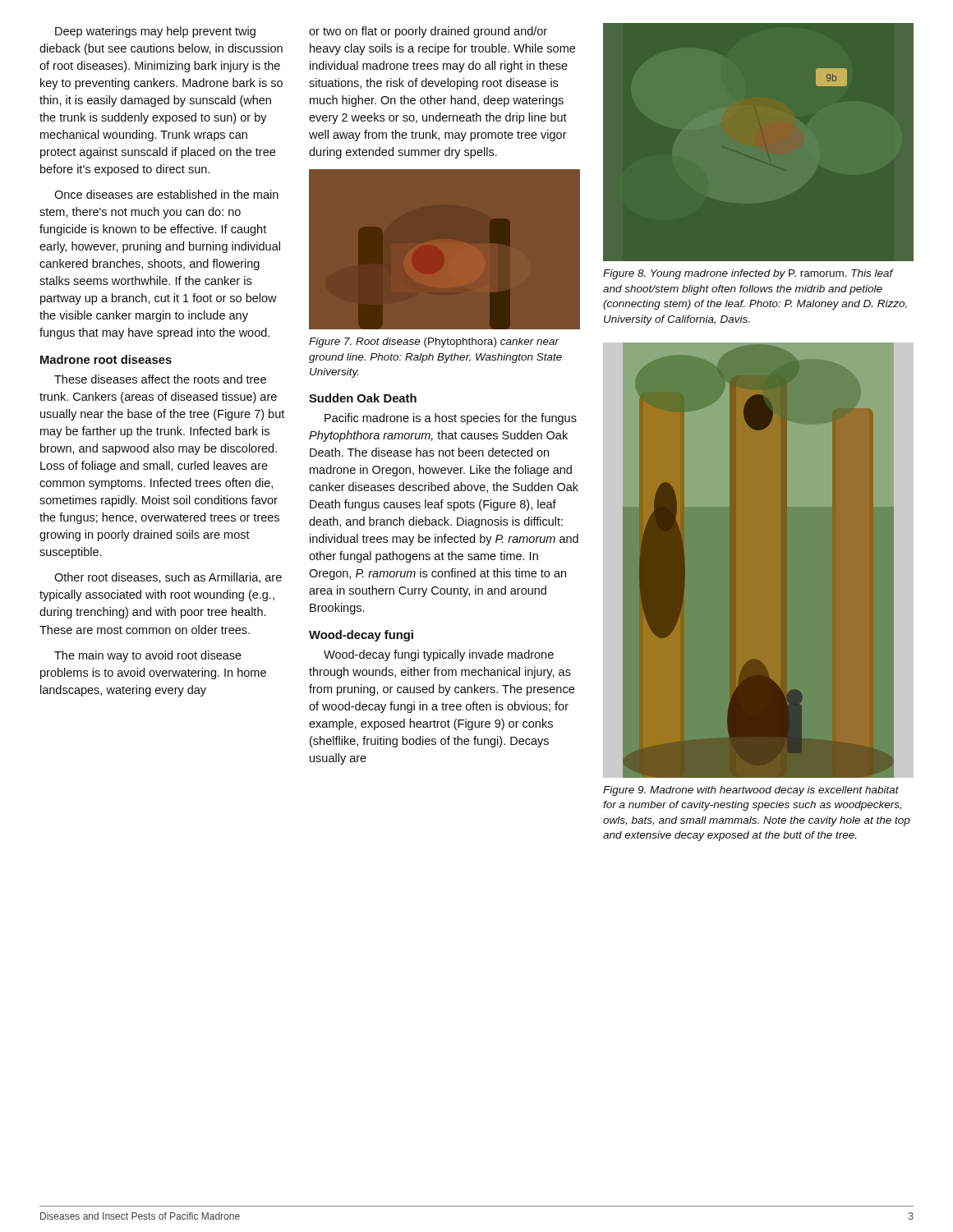Find the block starting "Deep waterings may help"

pyautogui.click(x=163, y=182)
